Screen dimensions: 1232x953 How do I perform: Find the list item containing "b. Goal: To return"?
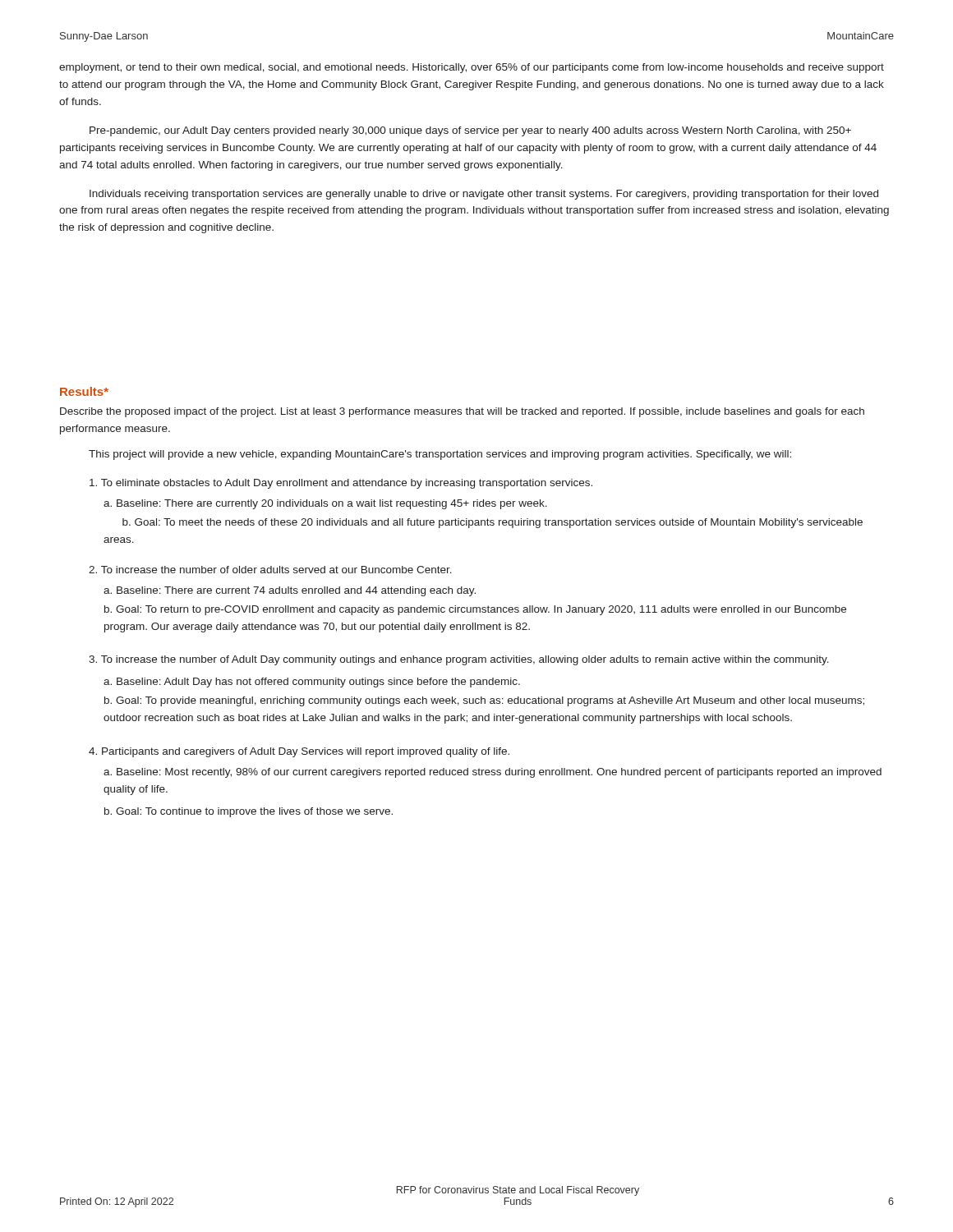(x=475, y=617)
